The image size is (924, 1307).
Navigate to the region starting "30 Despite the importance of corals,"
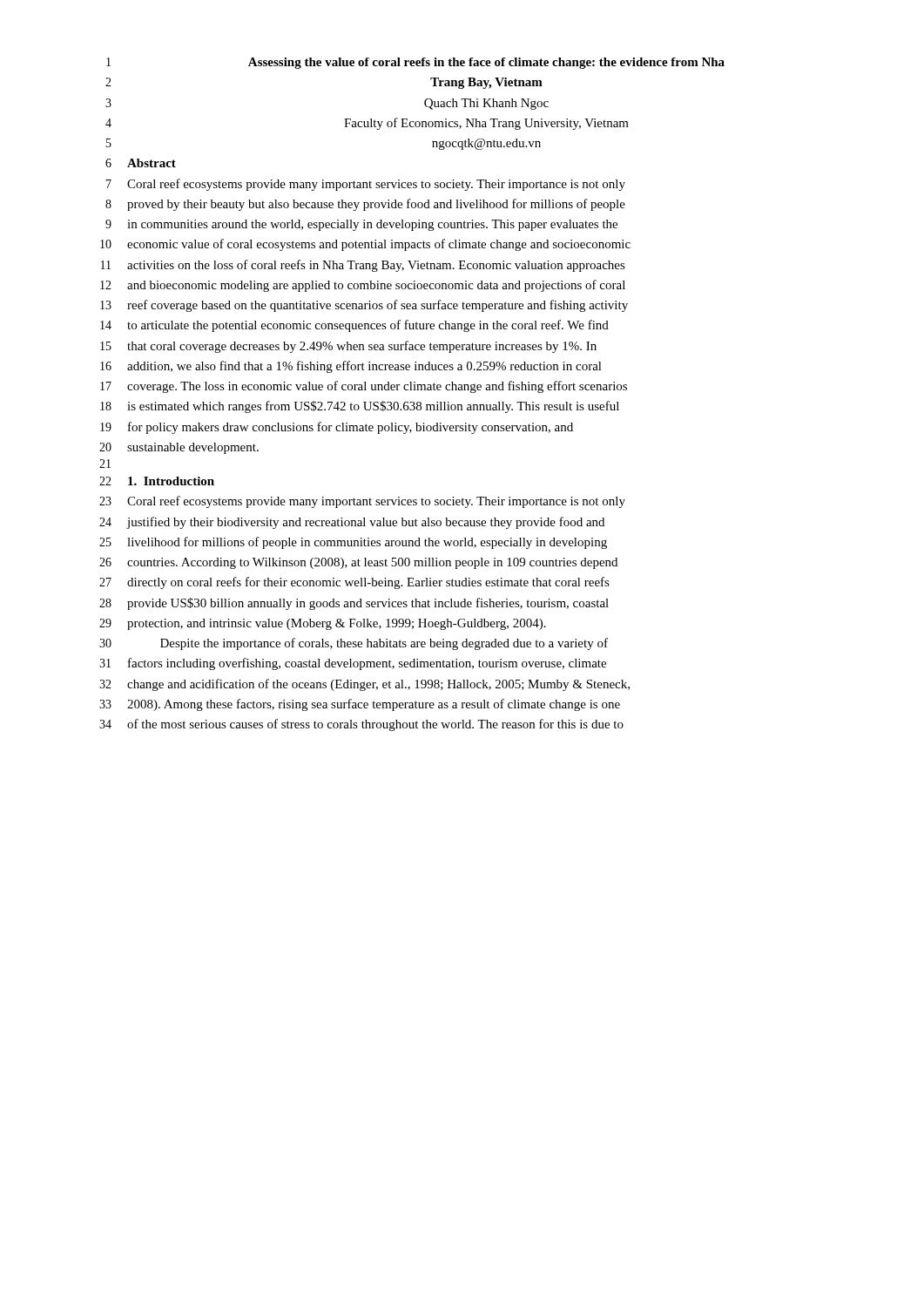[462, 684]
